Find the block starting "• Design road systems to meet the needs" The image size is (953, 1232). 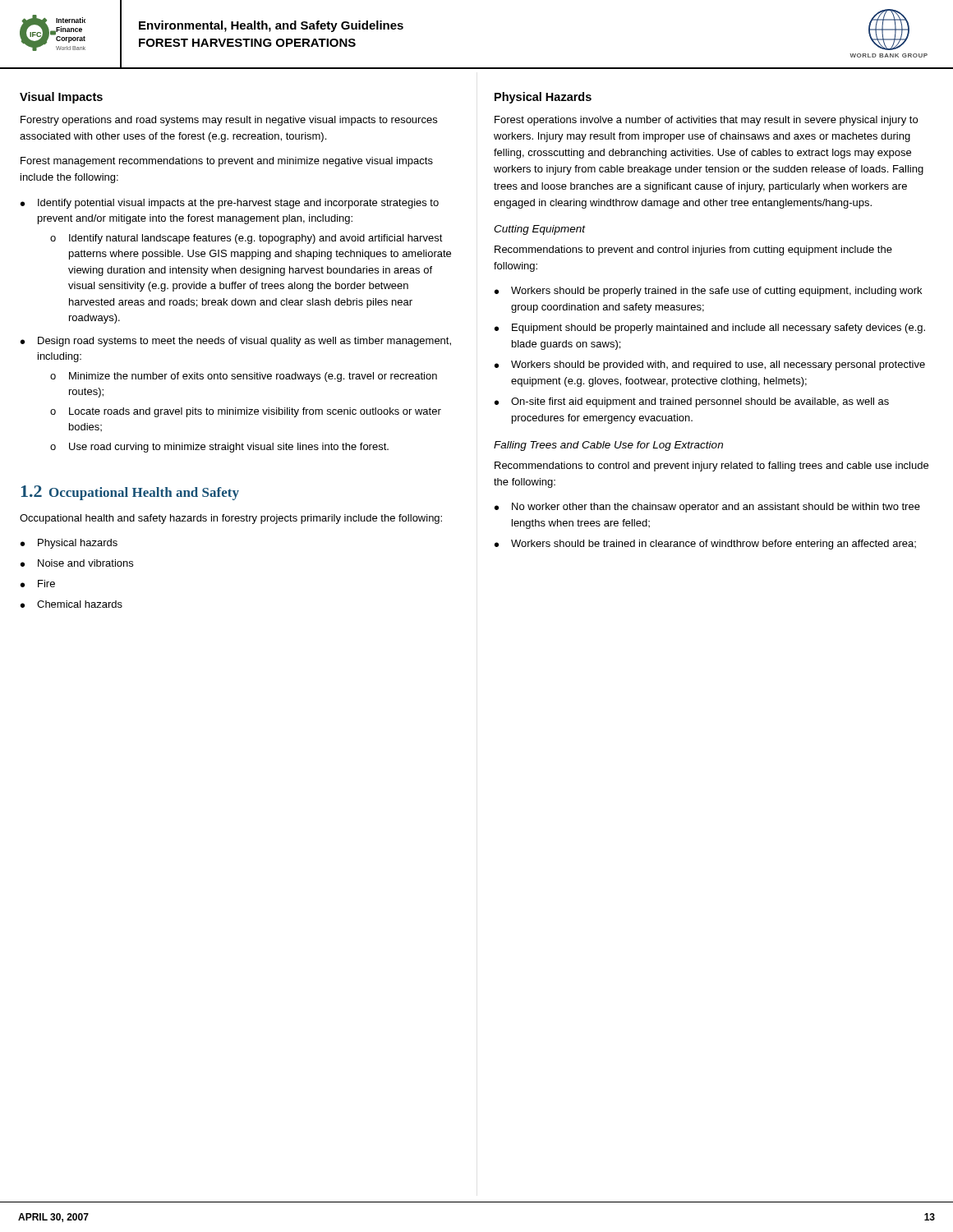(236, 342)
